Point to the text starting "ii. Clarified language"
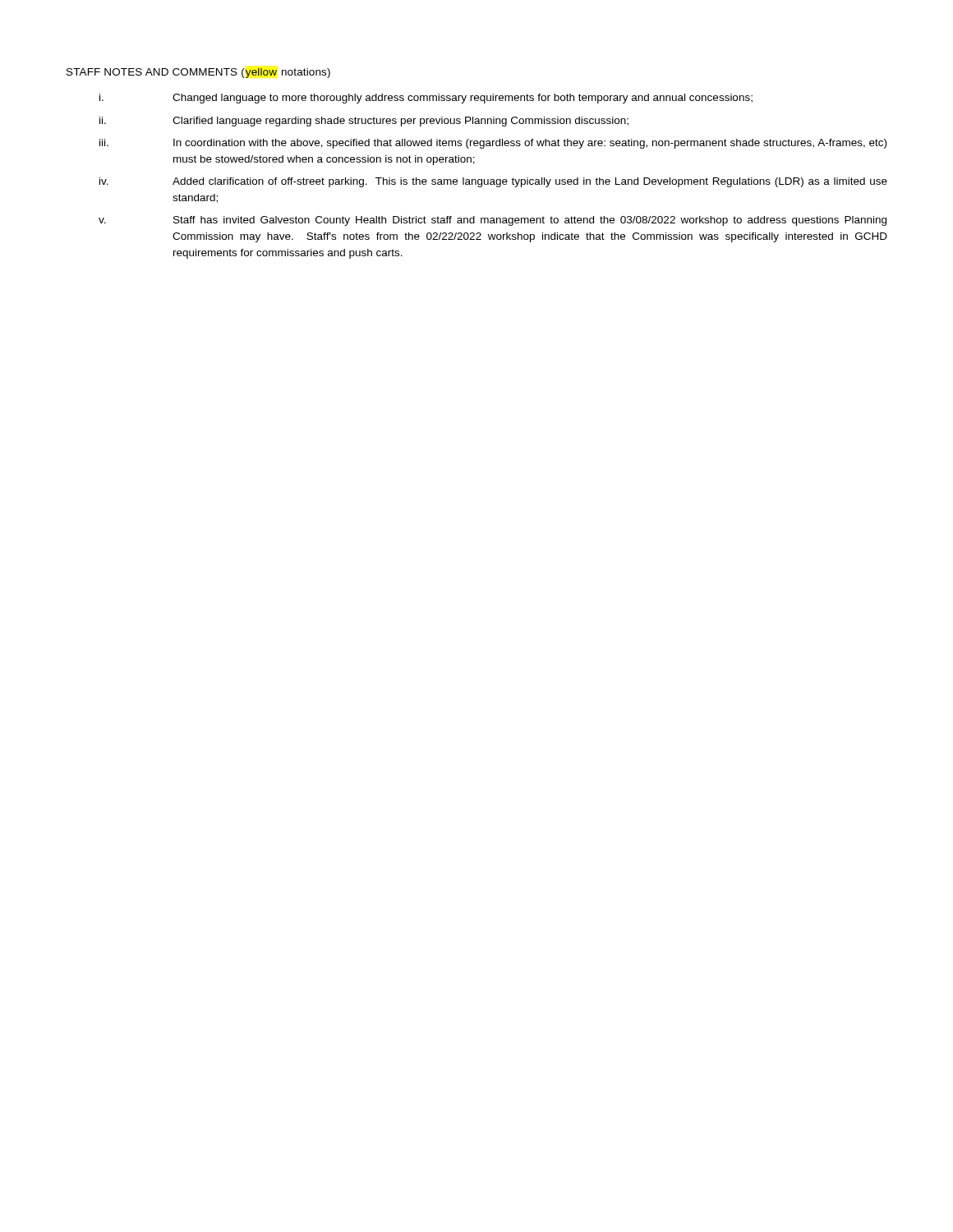This screenshot has height=1232, width=953. (476, 120)
